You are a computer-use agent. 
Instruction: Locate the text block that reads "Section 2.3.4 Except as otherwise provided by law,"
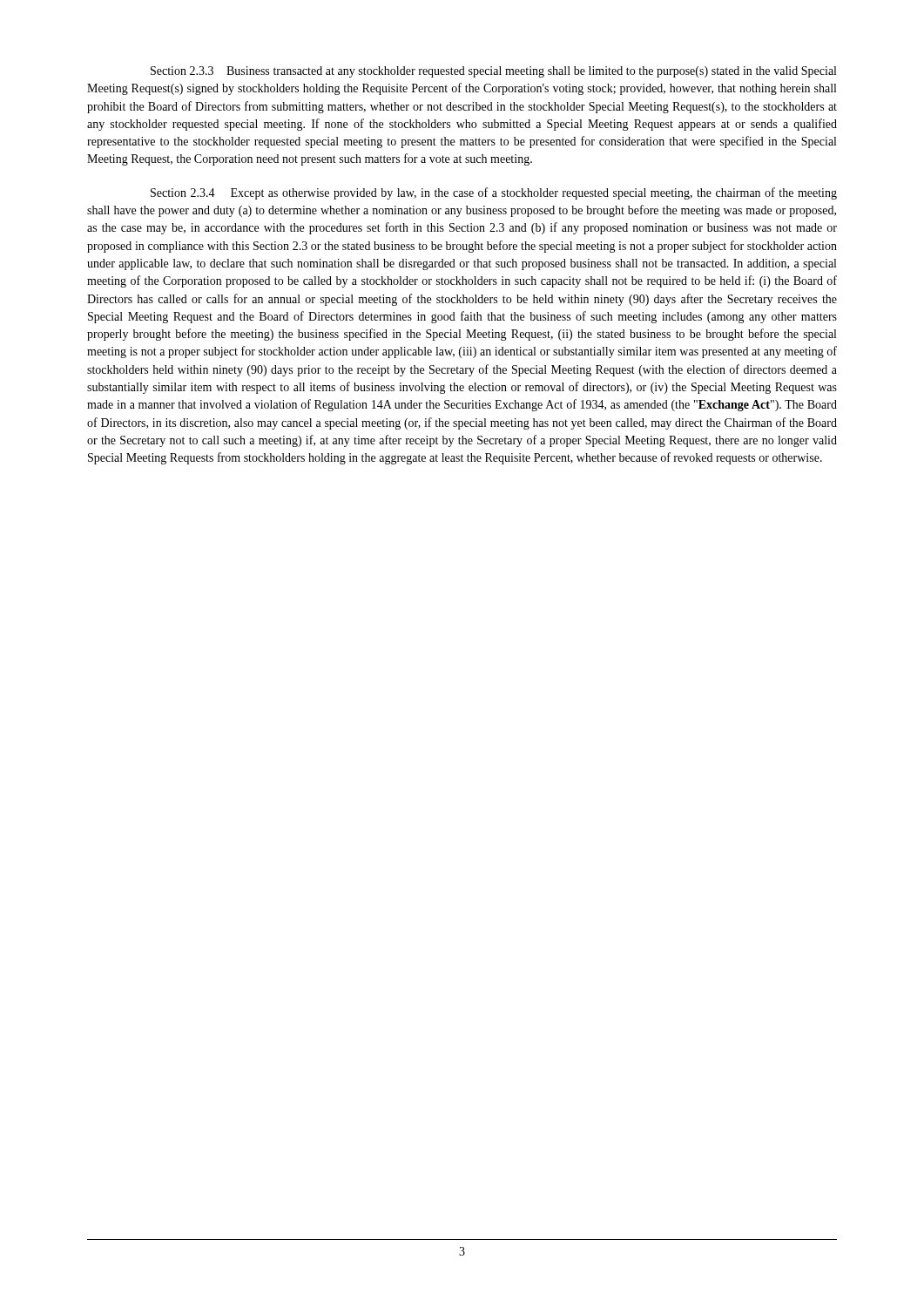[462, 326]
